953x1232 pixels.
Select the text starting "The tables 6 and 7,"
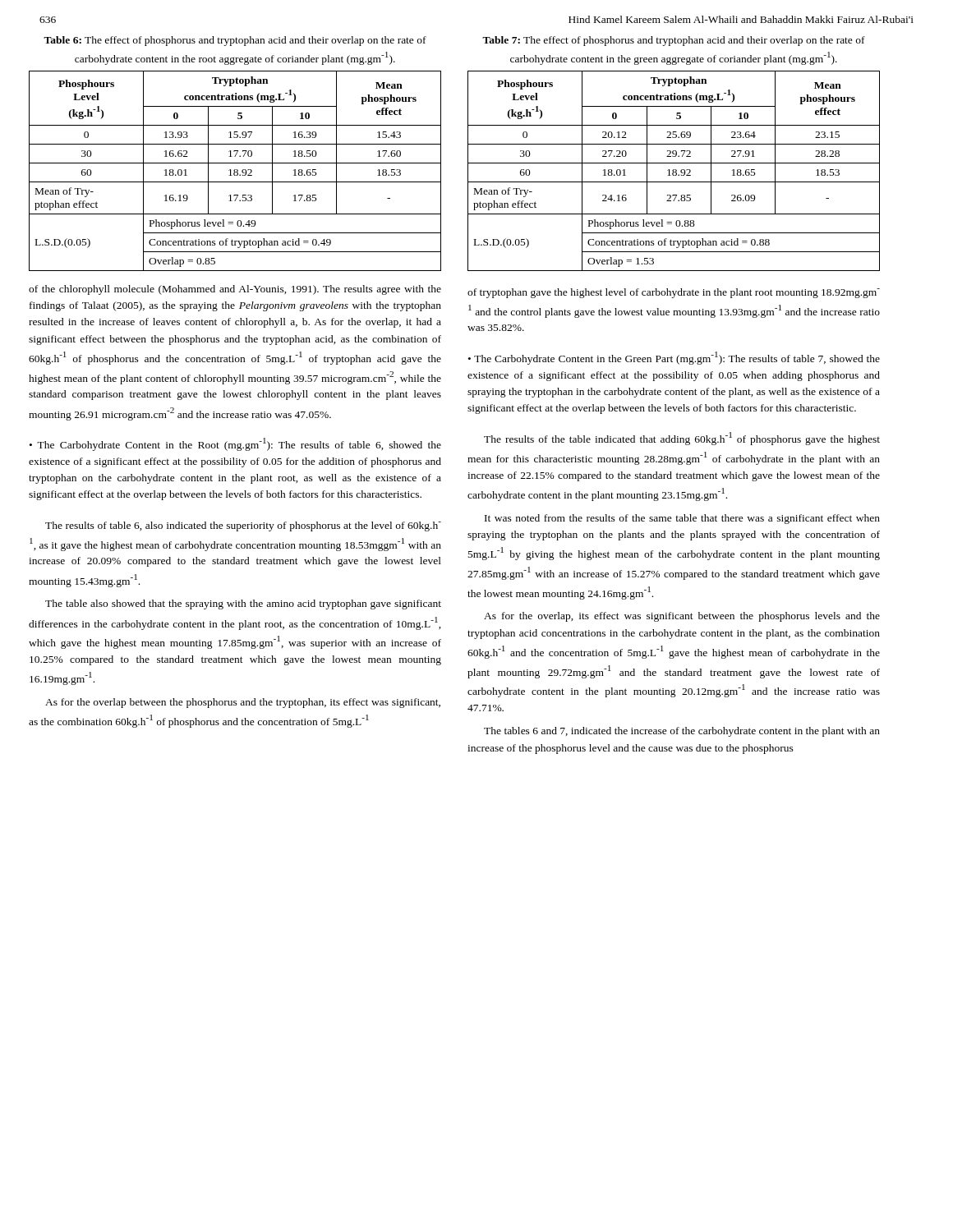[x=674, y=740]
